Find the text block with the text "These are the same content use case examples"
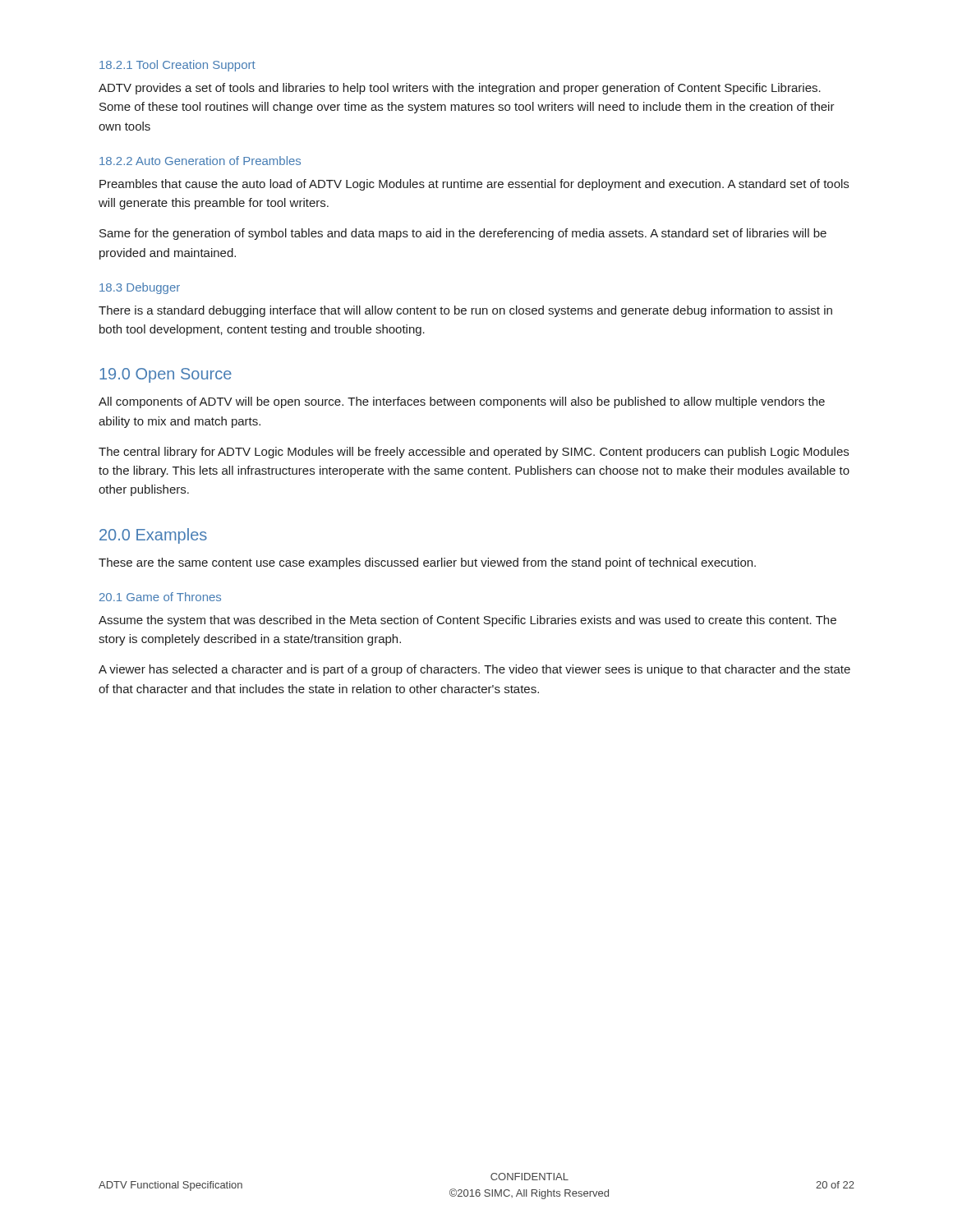Image resolution: width=953 pixels, height=1232 pixels. (x=428, y=562)
